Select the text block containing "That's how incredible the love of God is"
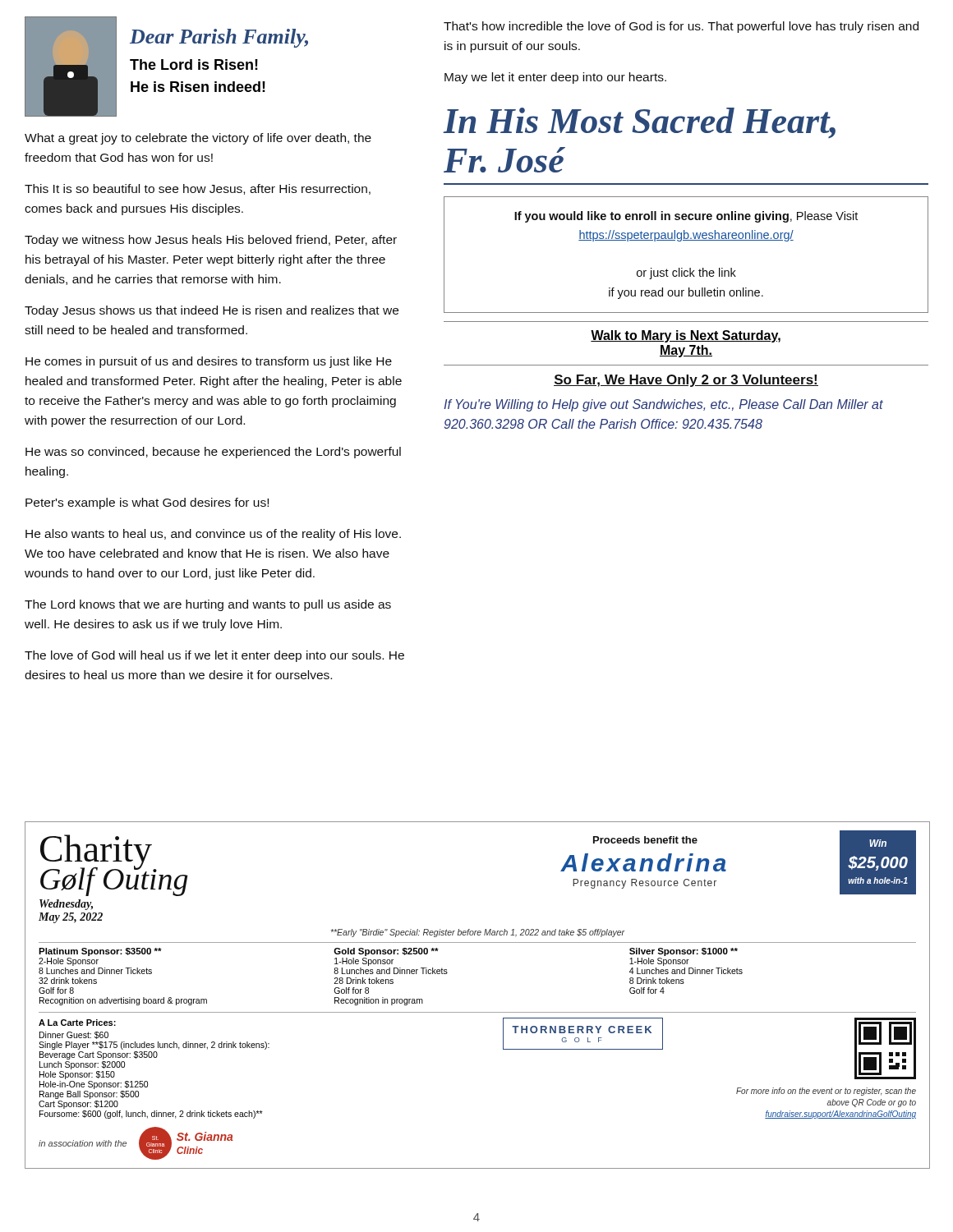The height and width of the screenshot is (1232, 953). coord(681,36)
